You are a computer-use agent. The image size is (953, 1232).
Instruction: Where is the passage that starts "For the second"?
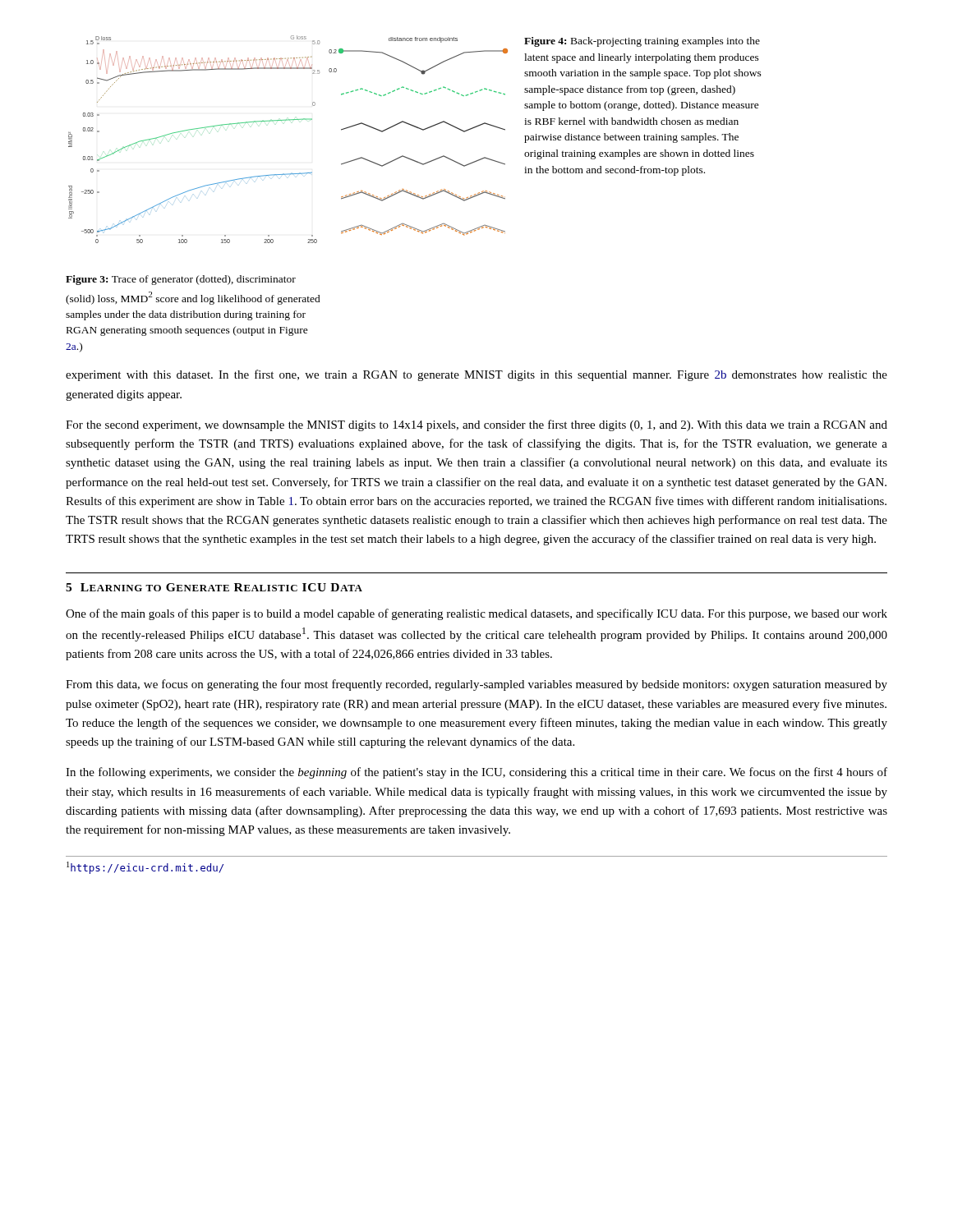[x=476, y=482]
